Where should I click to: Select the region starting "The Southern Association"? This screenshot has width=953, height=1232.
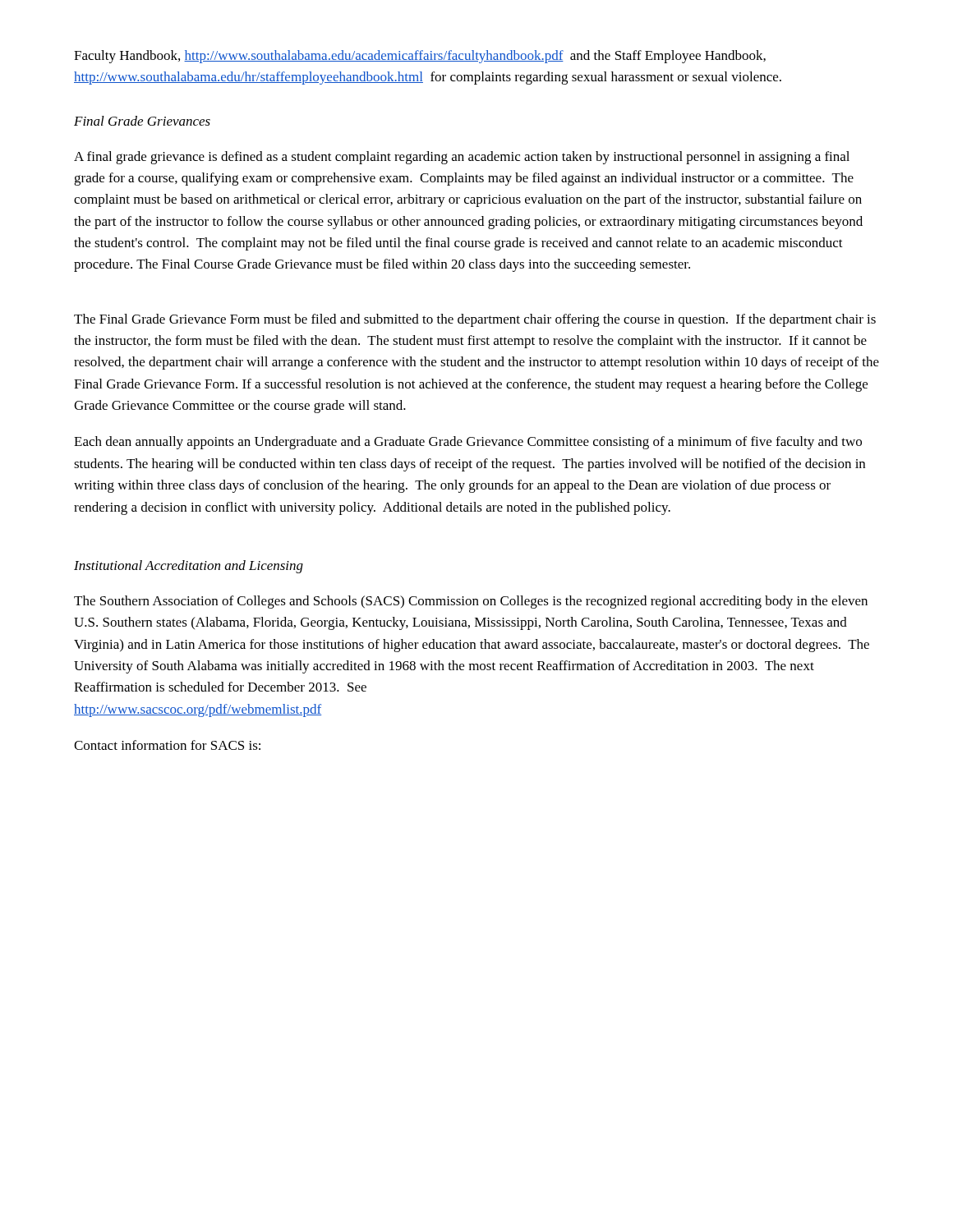coord(472,655)
